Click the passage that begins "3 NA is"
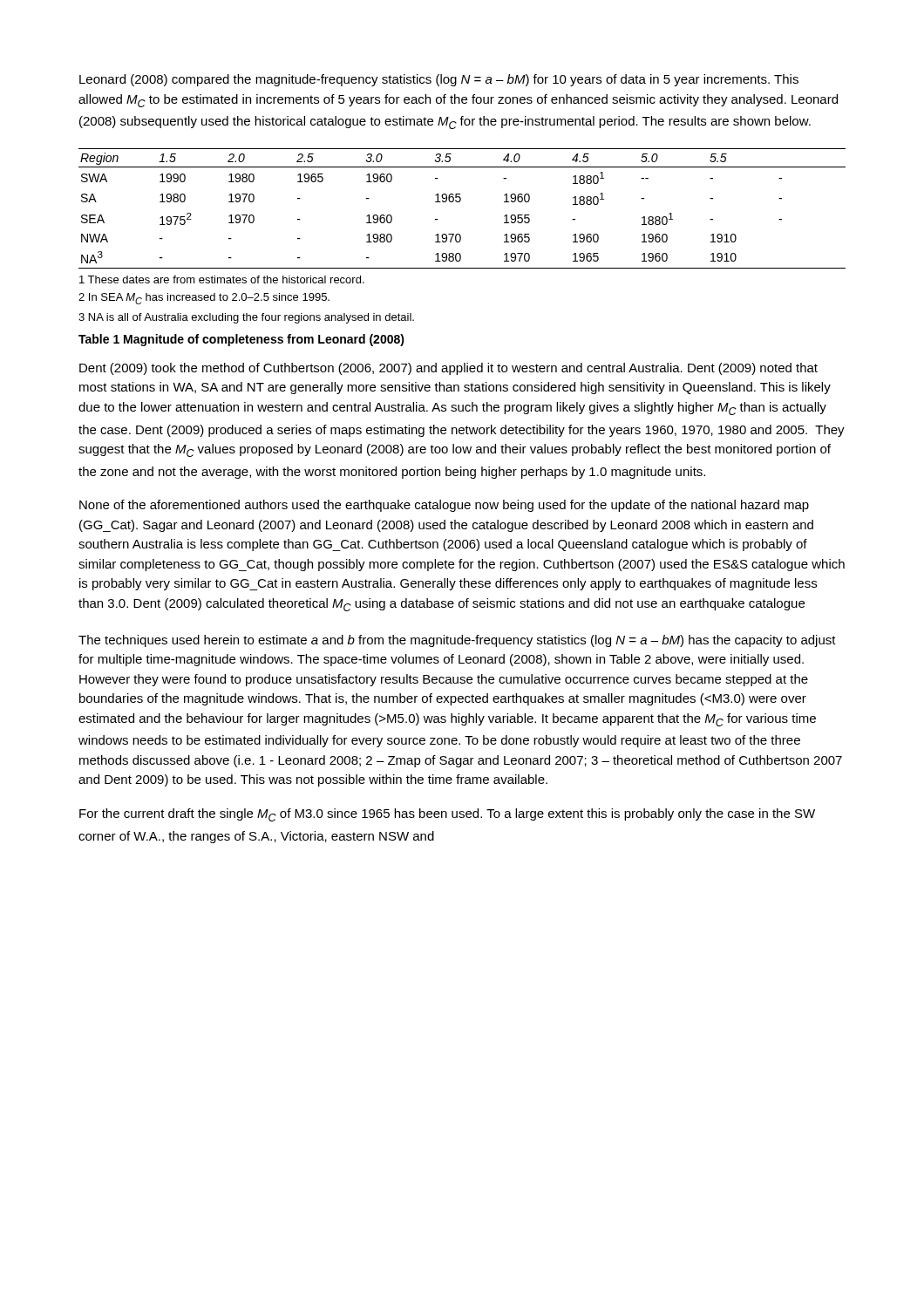924x1308 pixels. click(x=247, y=317)
